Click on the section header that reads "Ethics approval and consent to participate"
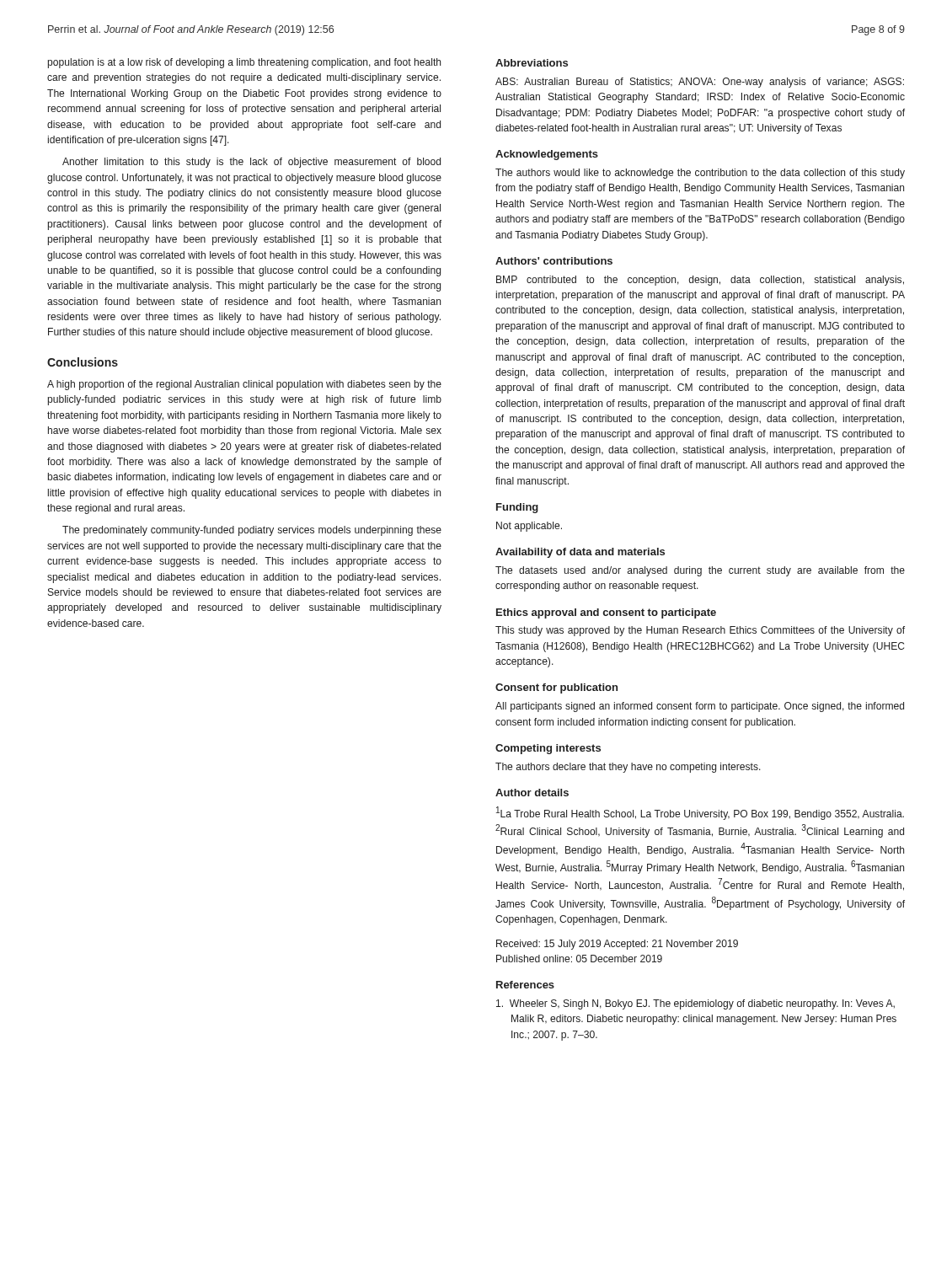Screen dimensions: 1264x952 click(606, 612)
